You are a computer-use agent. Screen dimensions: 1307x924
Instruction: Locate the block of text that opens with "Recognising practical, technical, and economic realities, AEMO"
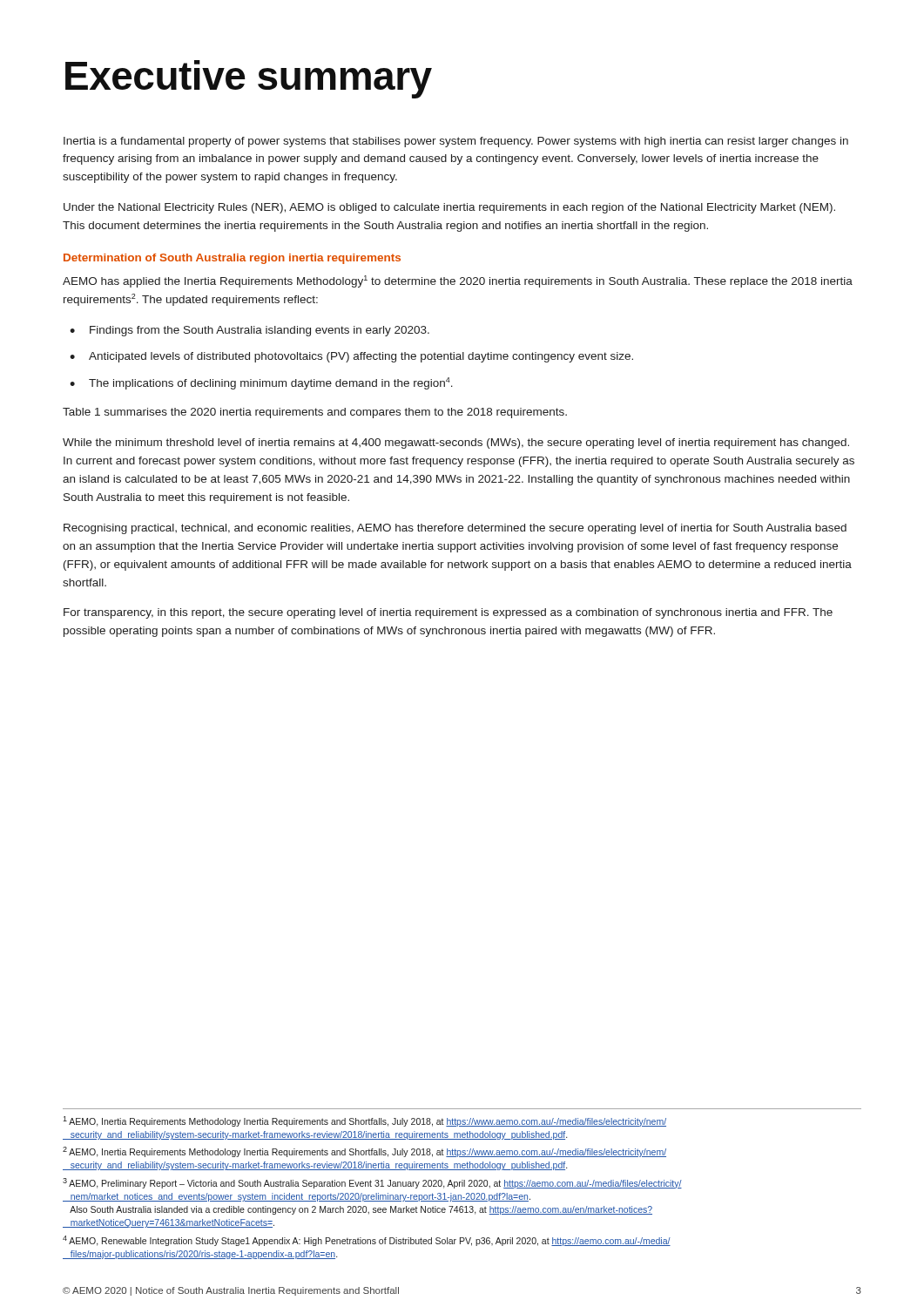click(457, 555)
